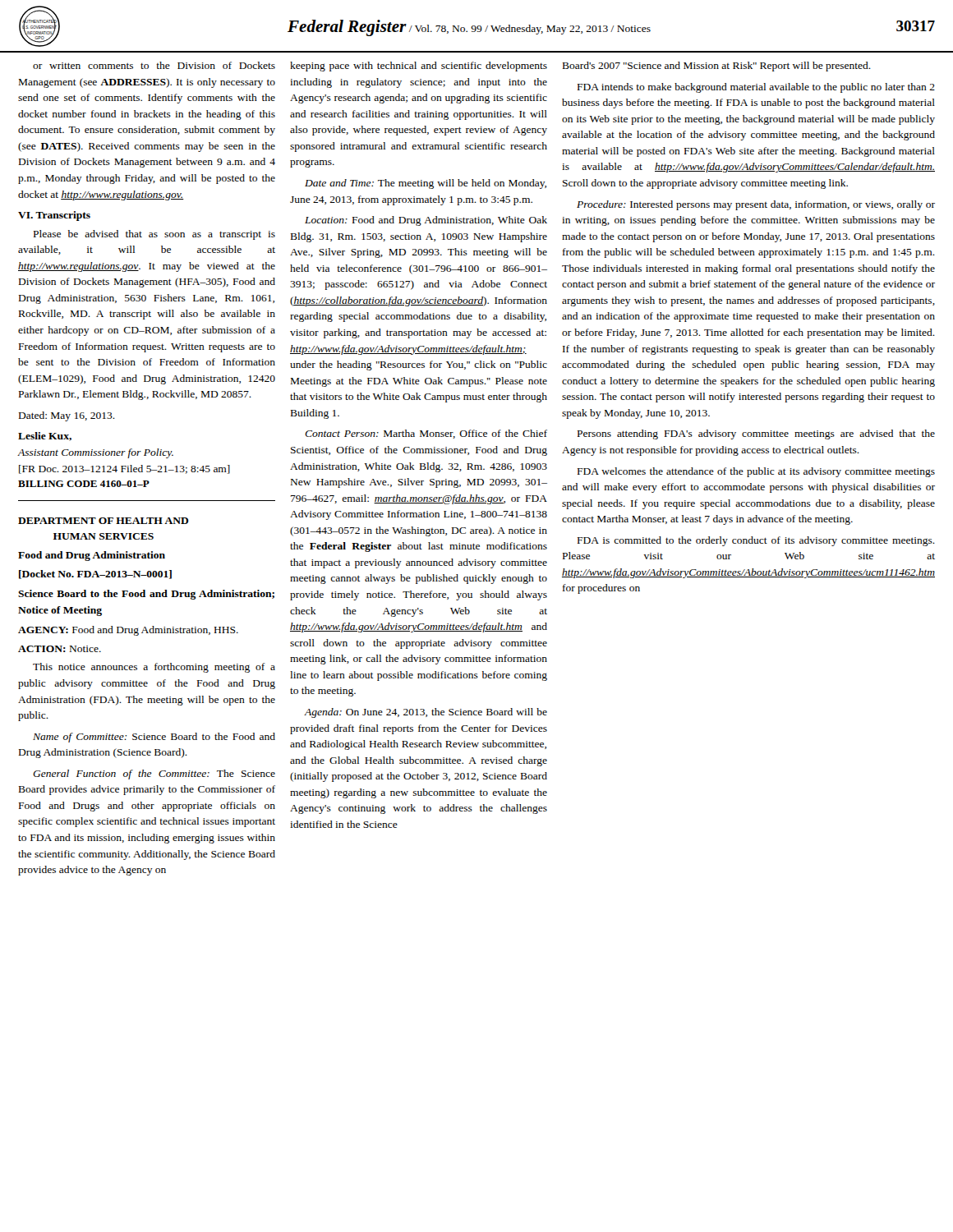Navigate to the block starting "keeping pace with technical and scientific developments"
Image resolution: width=953 pixels, height=1232 pixels.
click(419, 445)
